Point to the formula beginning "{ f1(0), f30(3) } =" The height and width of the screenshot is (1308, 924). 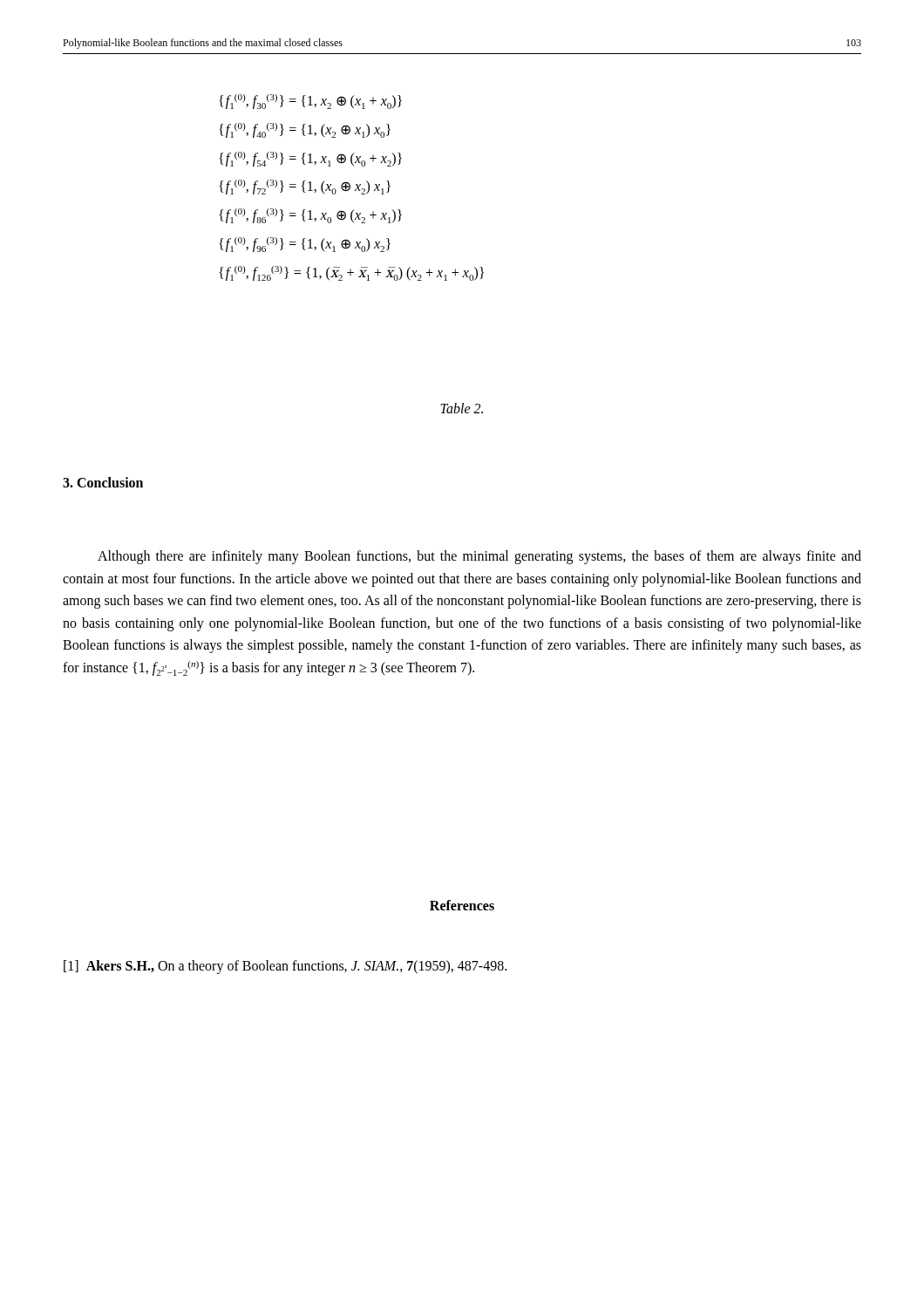click(310, 102)
